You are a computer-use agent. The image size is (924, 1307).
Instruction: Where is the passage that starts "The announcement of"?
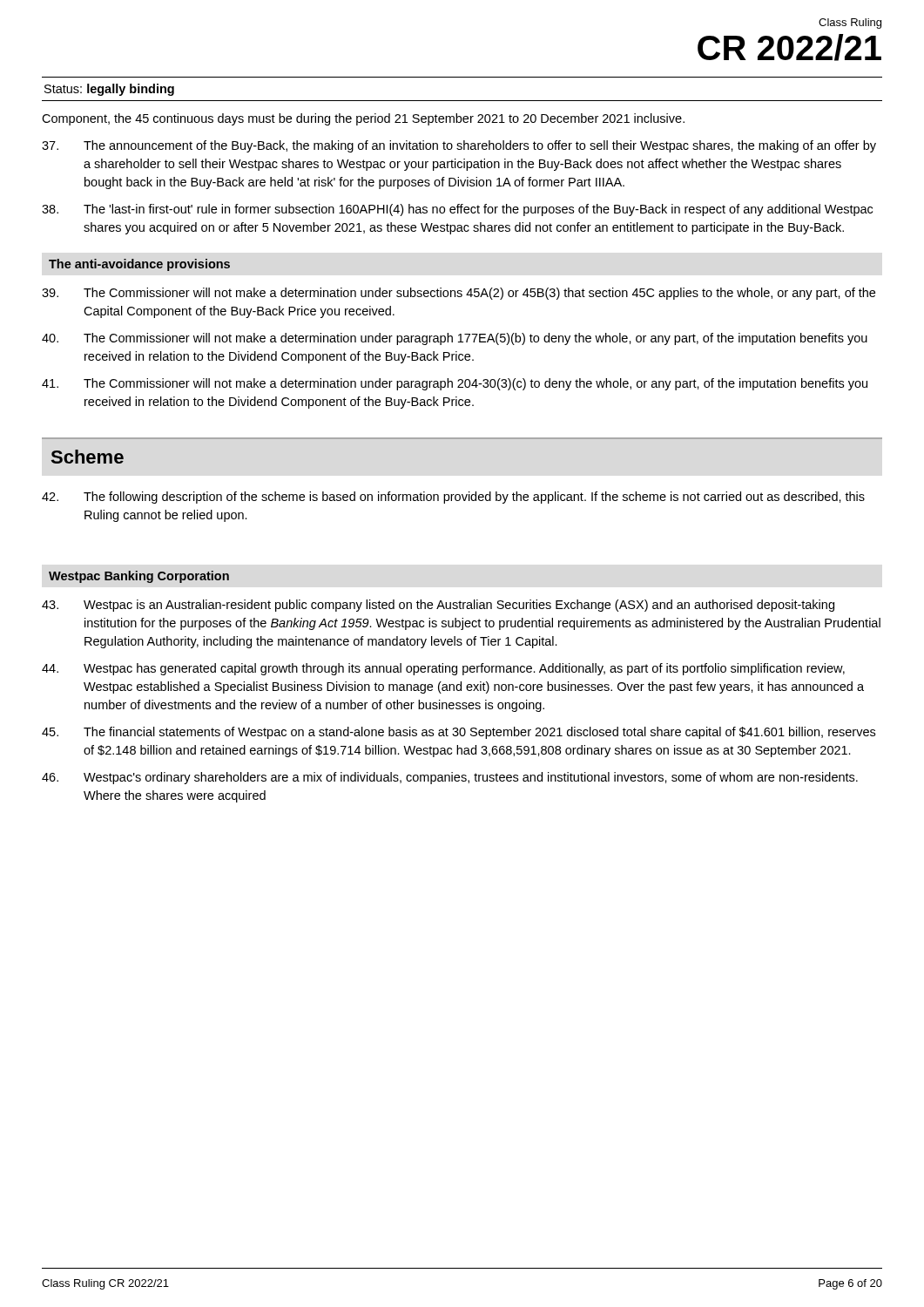(462, 164)
